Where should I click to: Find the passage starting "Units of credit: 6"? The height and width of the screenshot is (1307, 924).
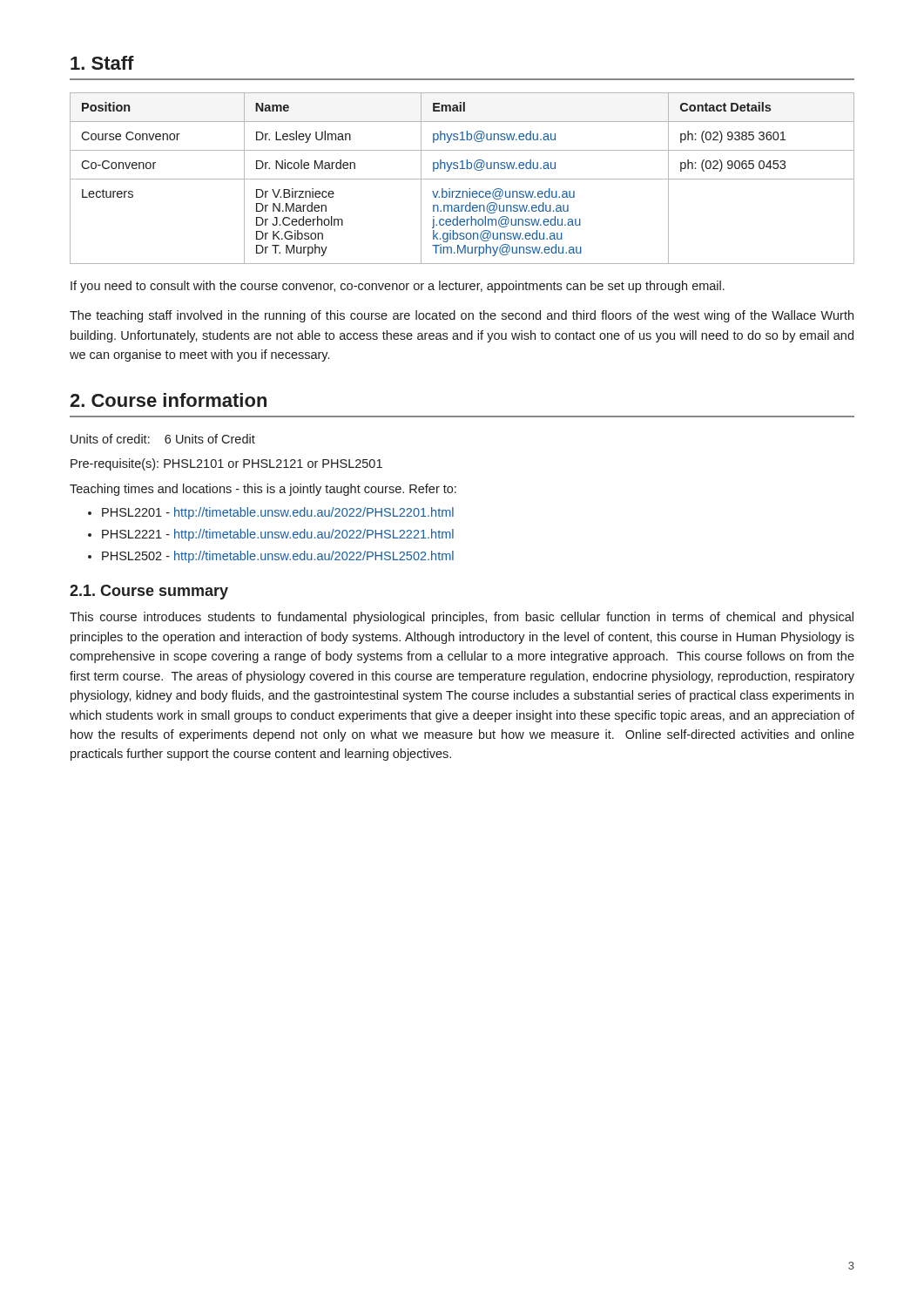(x=162, y=439)
